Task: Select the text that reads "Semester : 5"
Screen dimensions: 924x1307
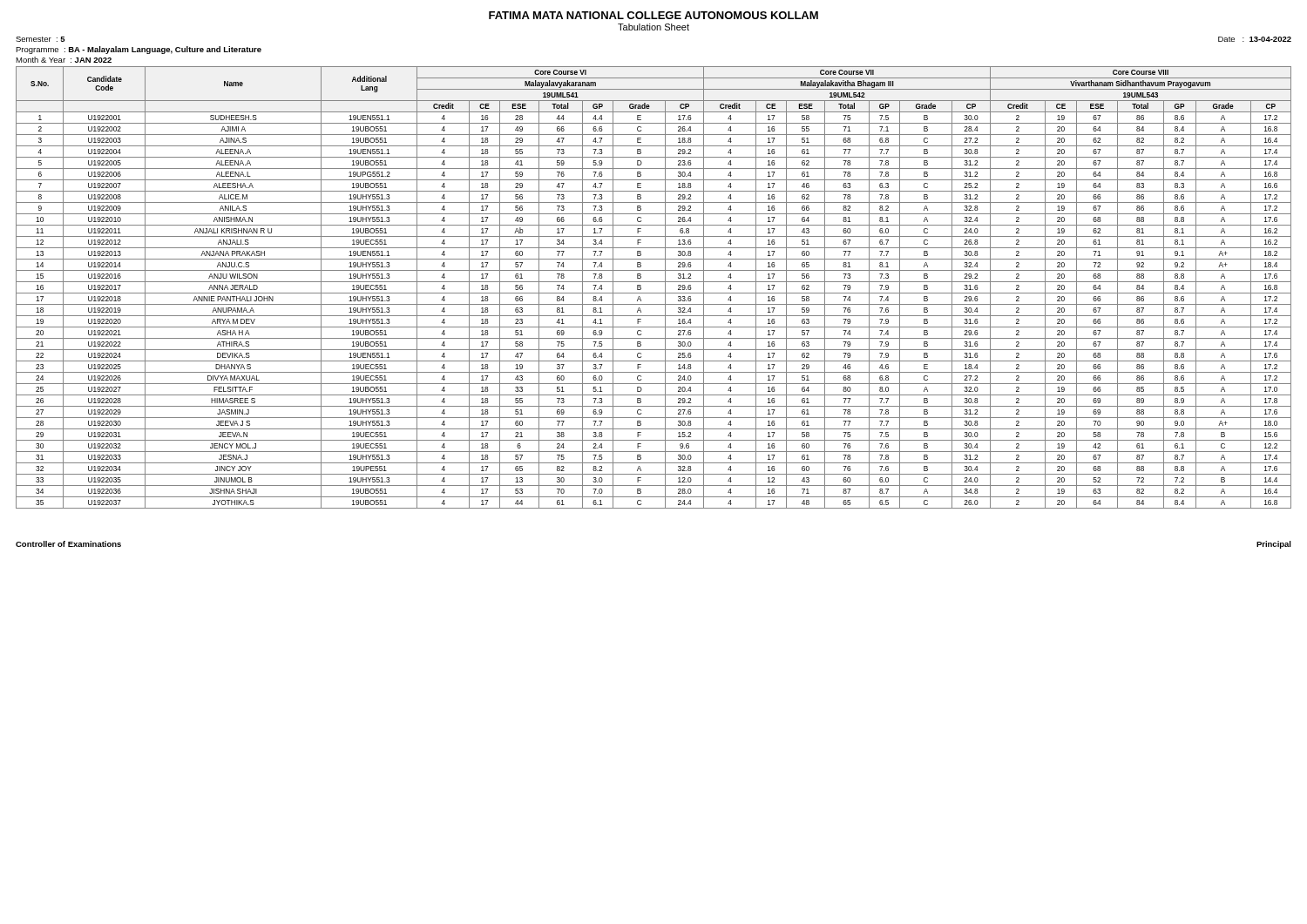Action: click(x=40, y=39)
